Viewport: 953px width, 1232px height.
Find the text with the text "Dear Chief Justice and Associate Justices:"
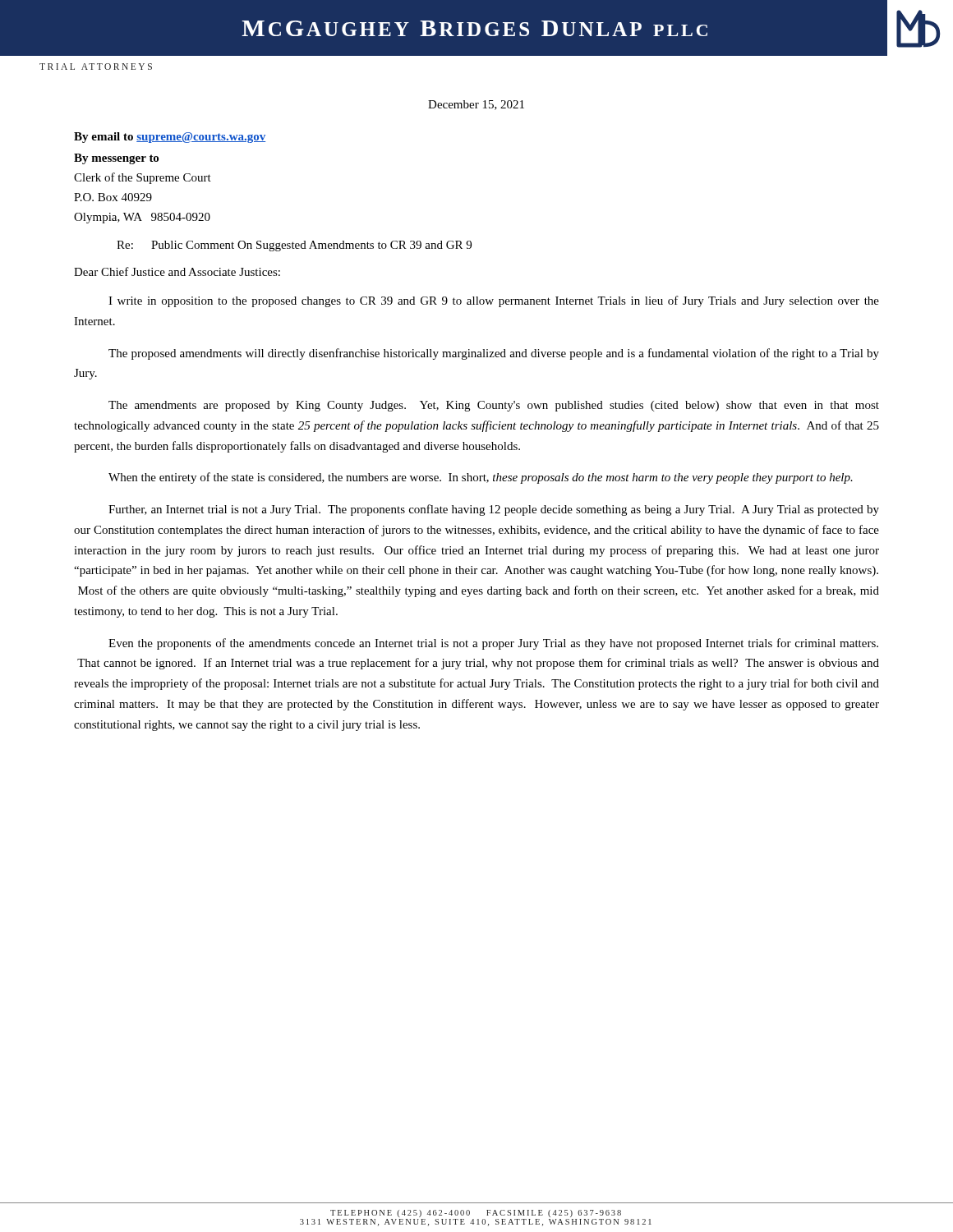(x=177, y=272)
